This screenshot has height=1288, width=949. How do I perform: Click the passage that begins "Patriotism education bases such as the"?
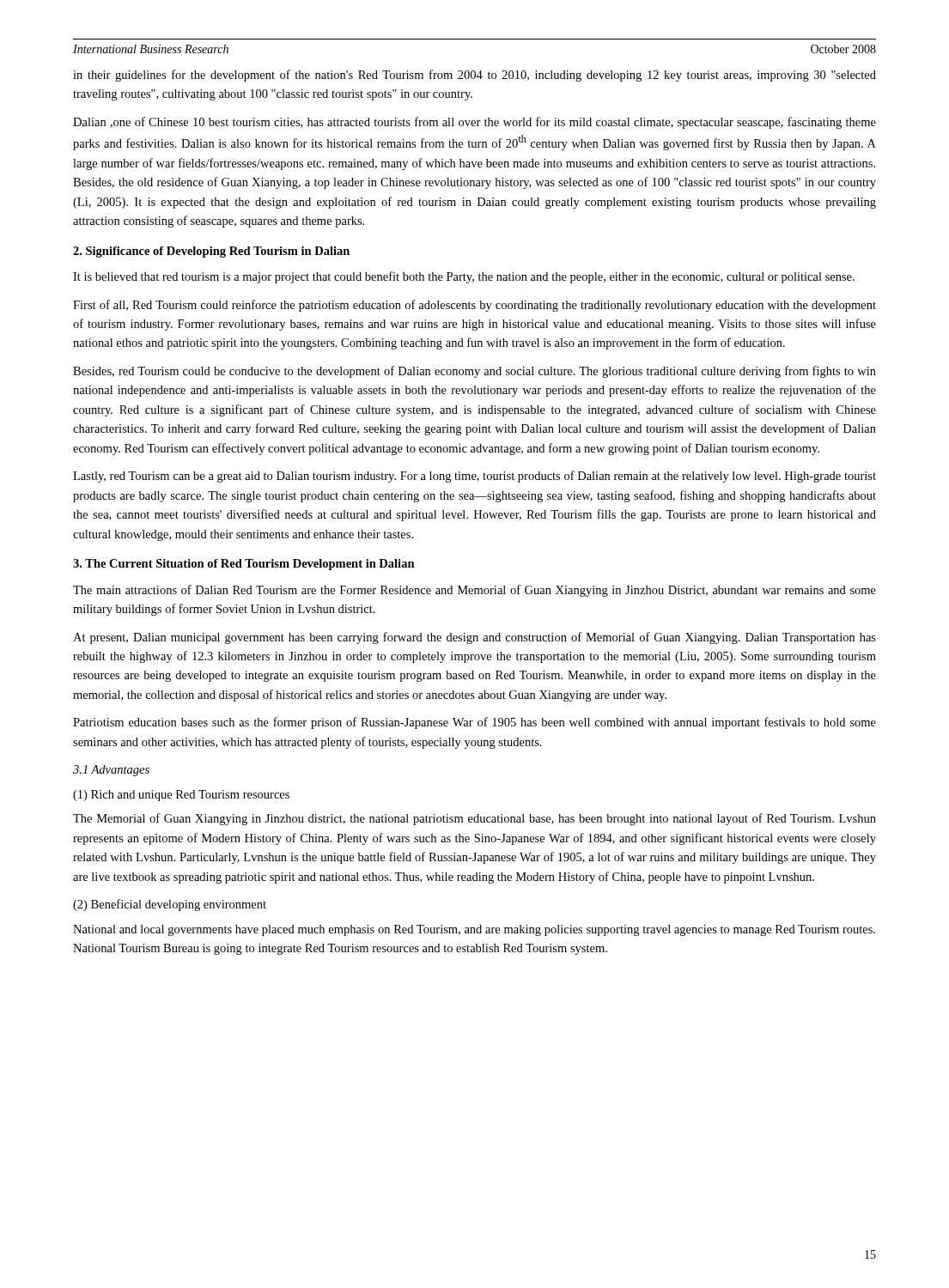(x=474, y=732)
